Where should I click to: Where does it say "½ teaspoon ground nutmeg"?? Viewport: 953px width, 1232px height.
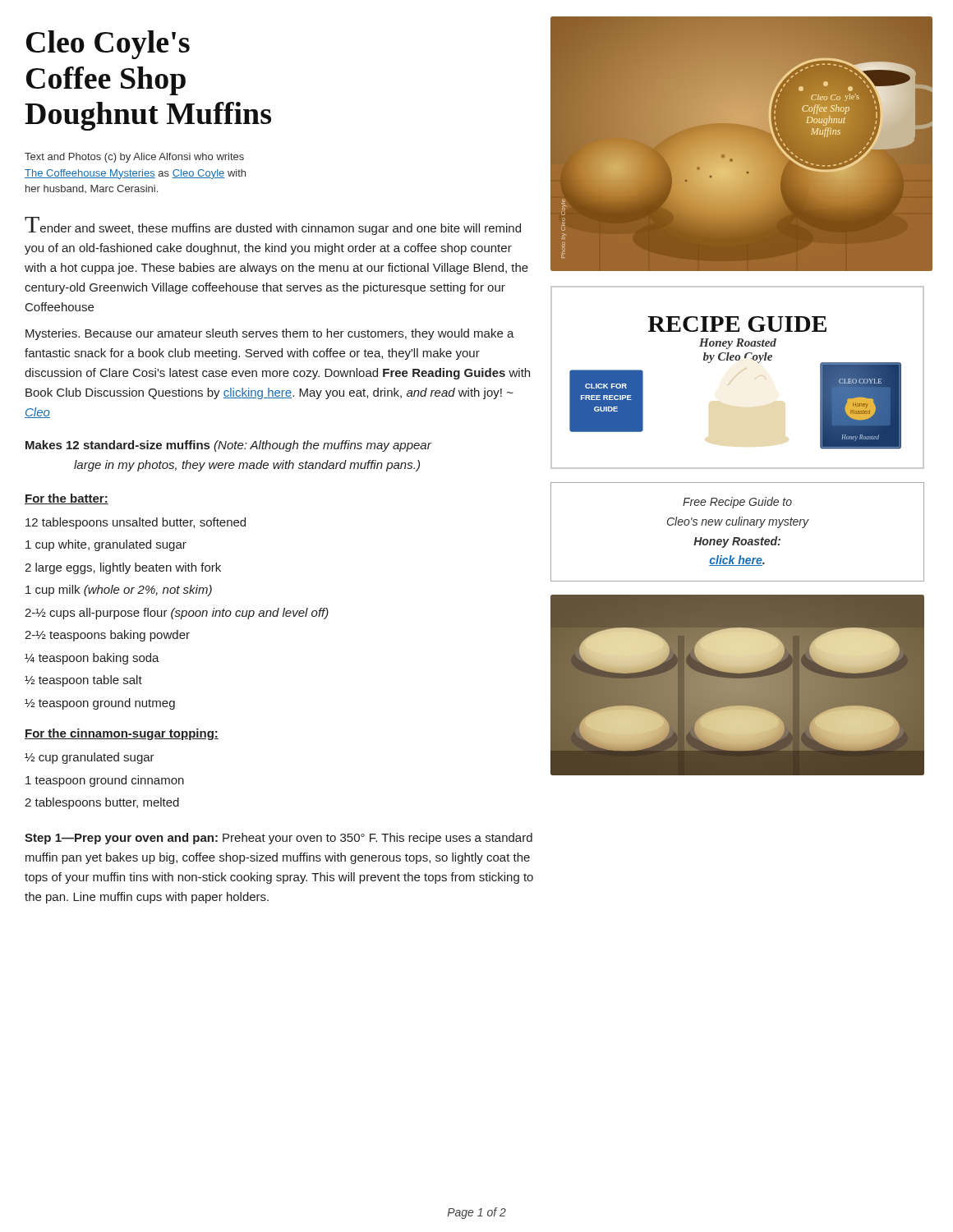pyautogui.click(x=100, y=702)
